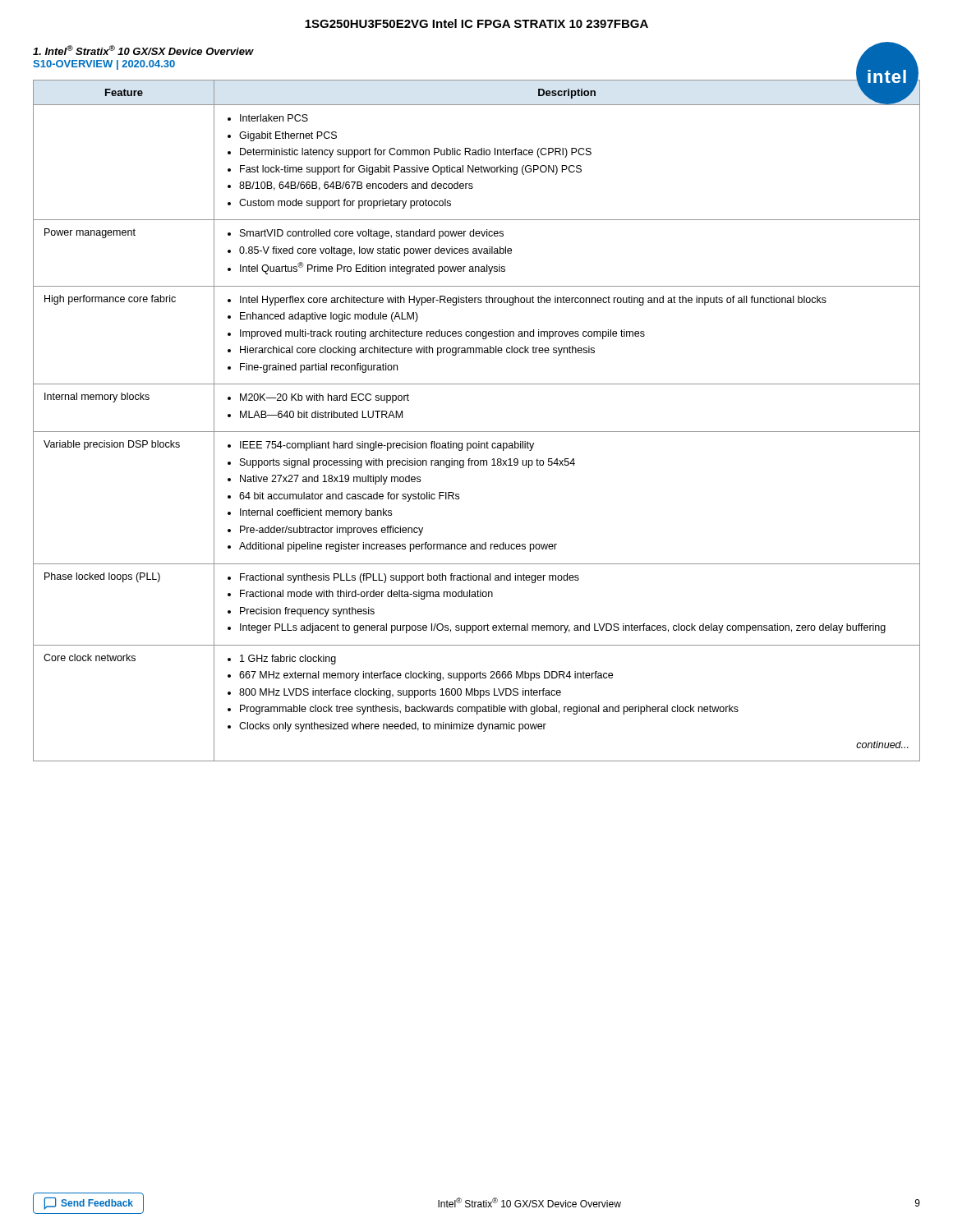The image size is (953, 1232).
Task: Find the logo
Action: click(x=887, y=73)
